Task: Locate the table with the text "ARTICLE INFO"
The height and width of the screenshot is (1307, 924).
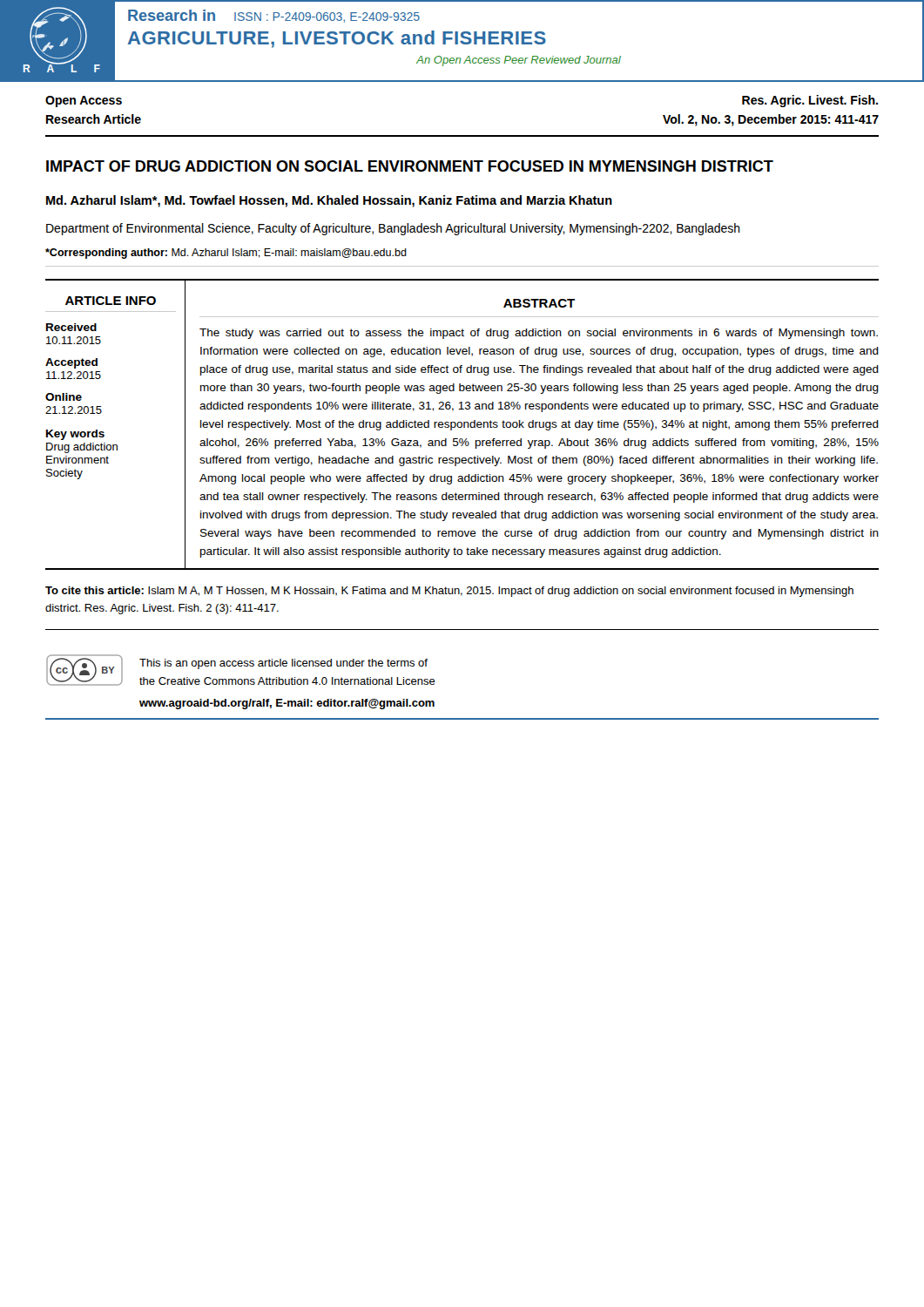Action: [x=462, y=424]
